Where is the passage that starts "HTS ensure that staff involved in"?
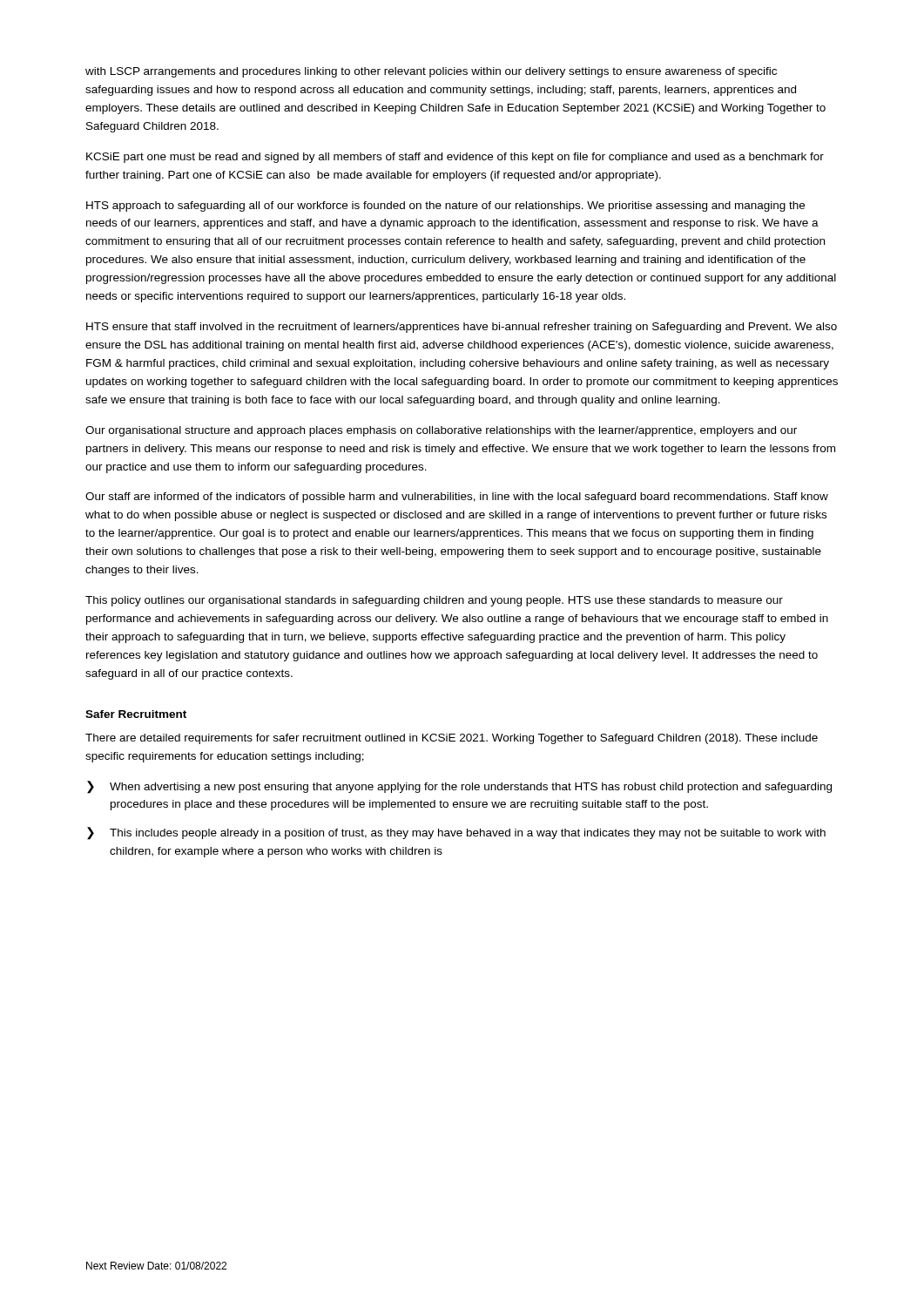This screenshot has width=924, height=1307. point(462,363)
